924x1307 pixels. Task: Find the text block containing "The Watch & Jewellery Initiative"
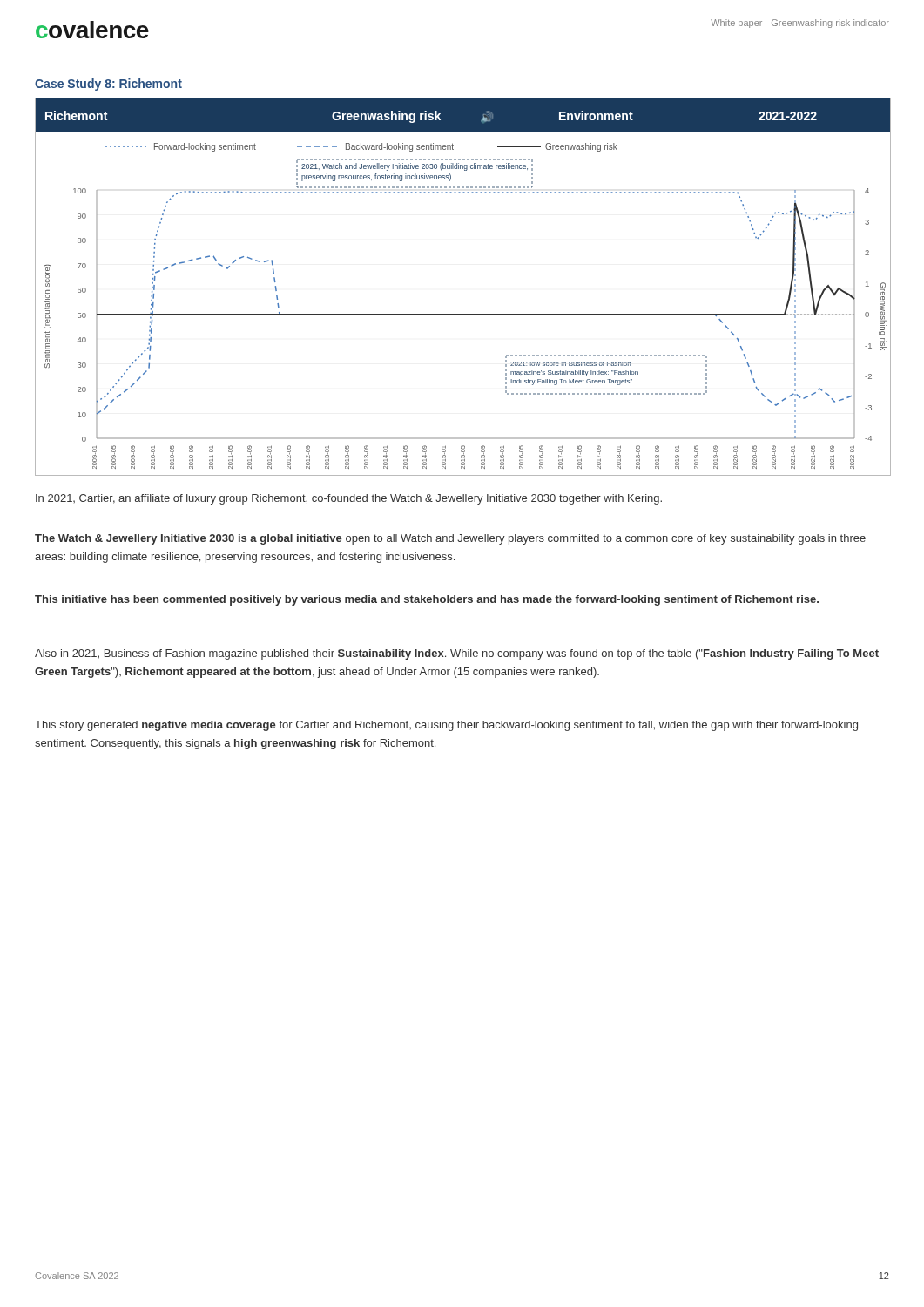pos(450,547)
